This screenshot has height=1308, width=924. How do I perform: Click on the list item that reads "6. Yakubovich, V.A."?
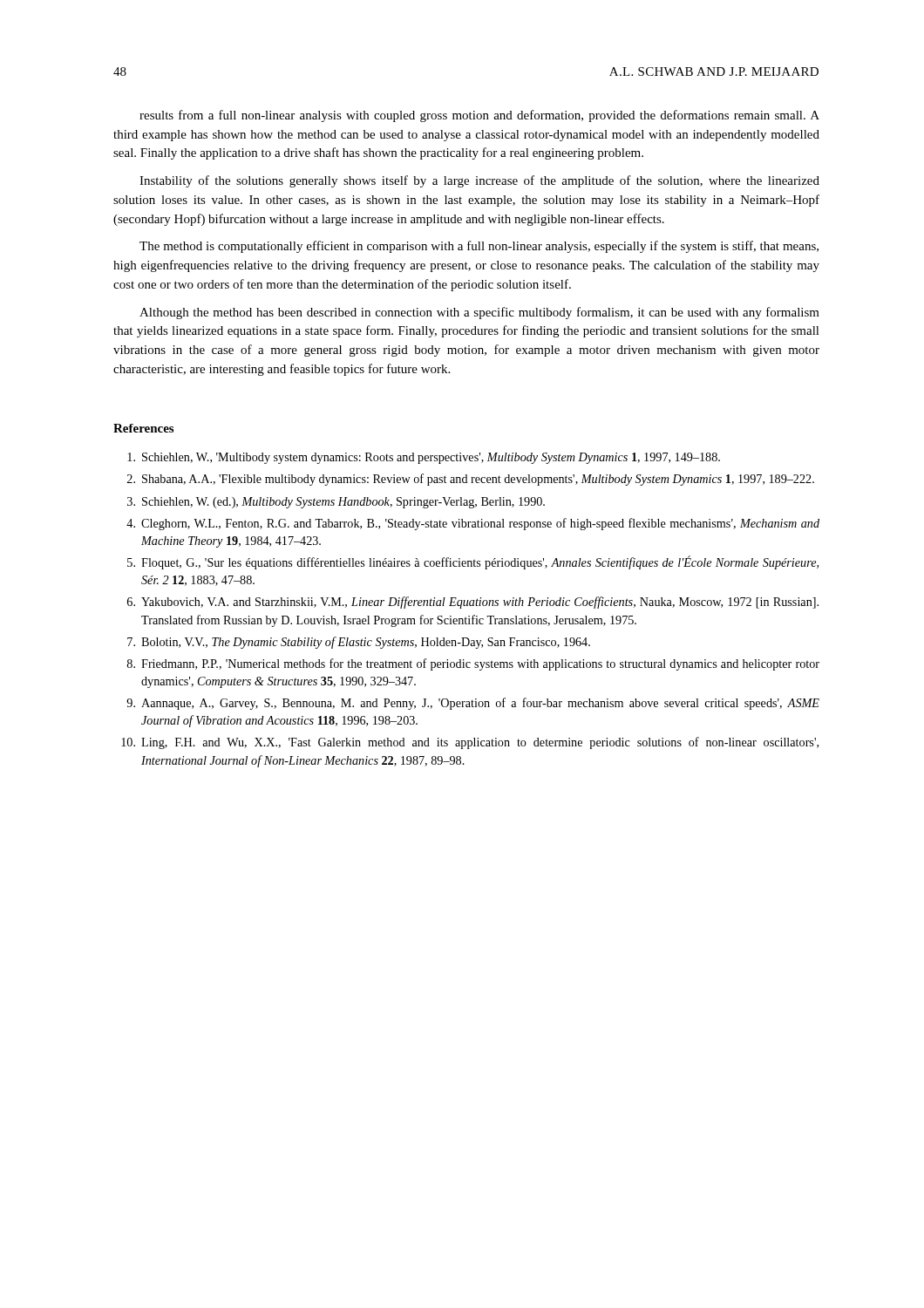[466, 611]
